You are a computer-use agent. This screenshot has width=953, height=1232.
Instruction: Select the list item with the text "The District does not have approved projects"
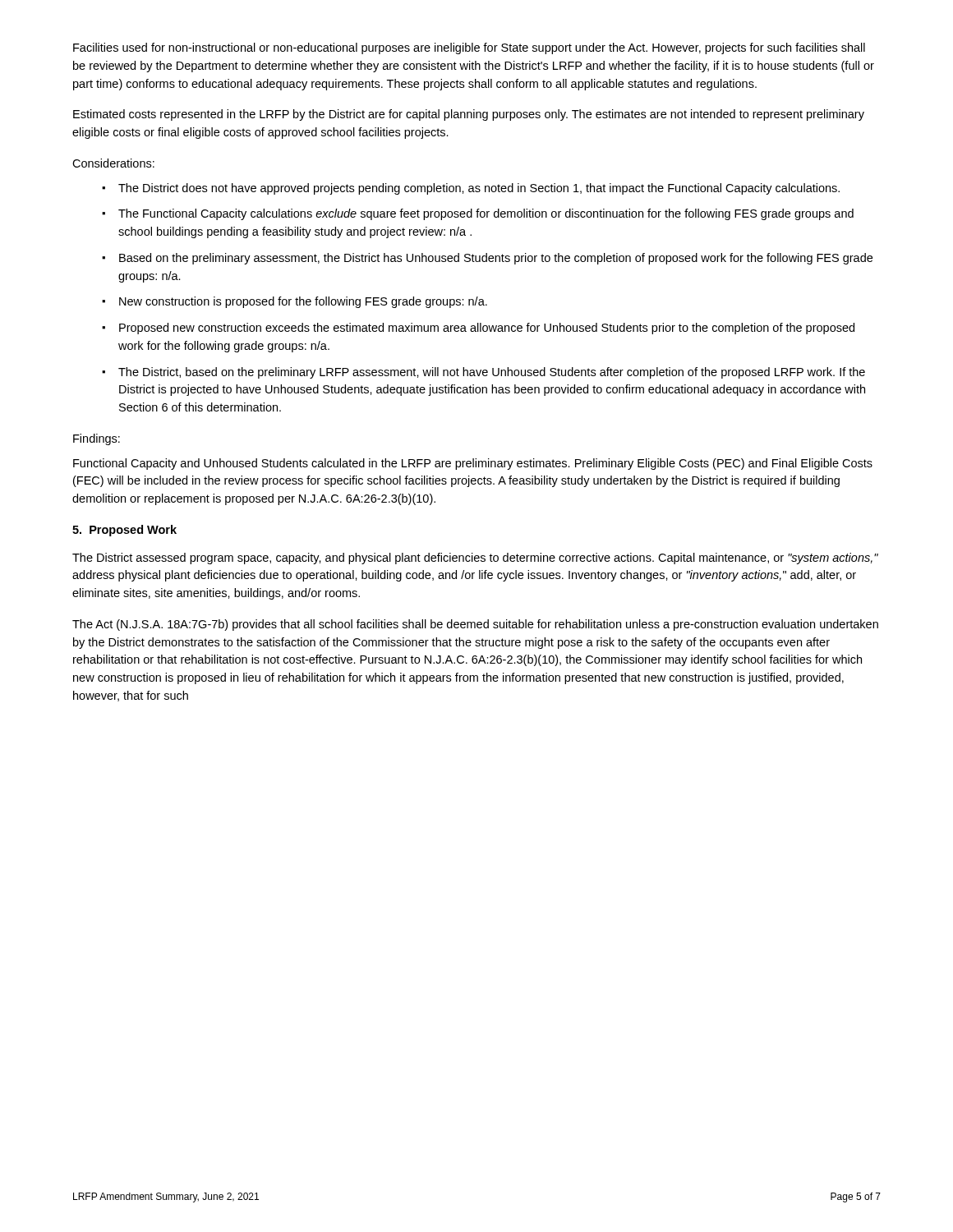pos(480,188)
